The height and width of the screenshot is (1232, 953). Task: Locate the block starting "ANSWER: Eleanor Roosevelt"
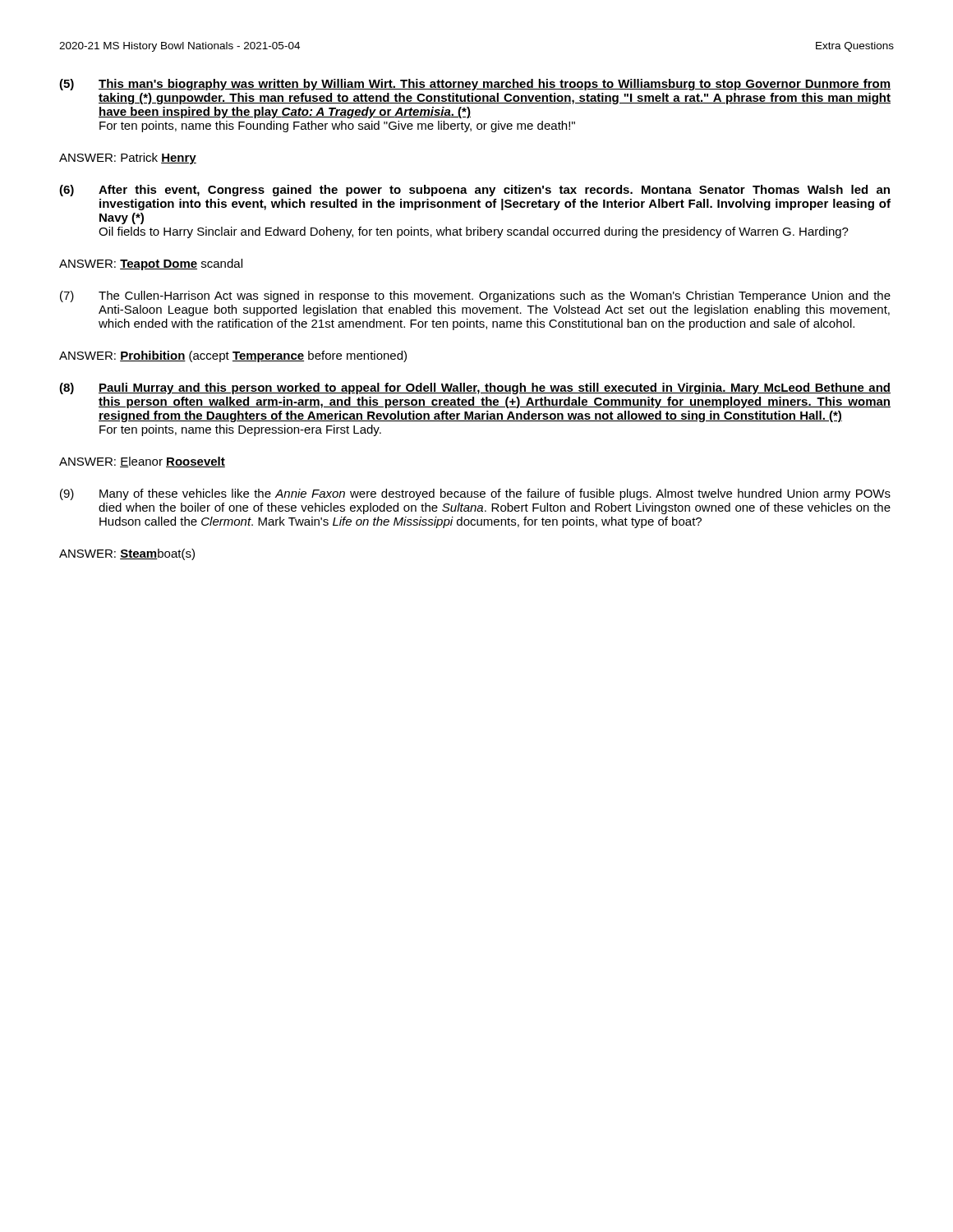click(x=142, y=461)
